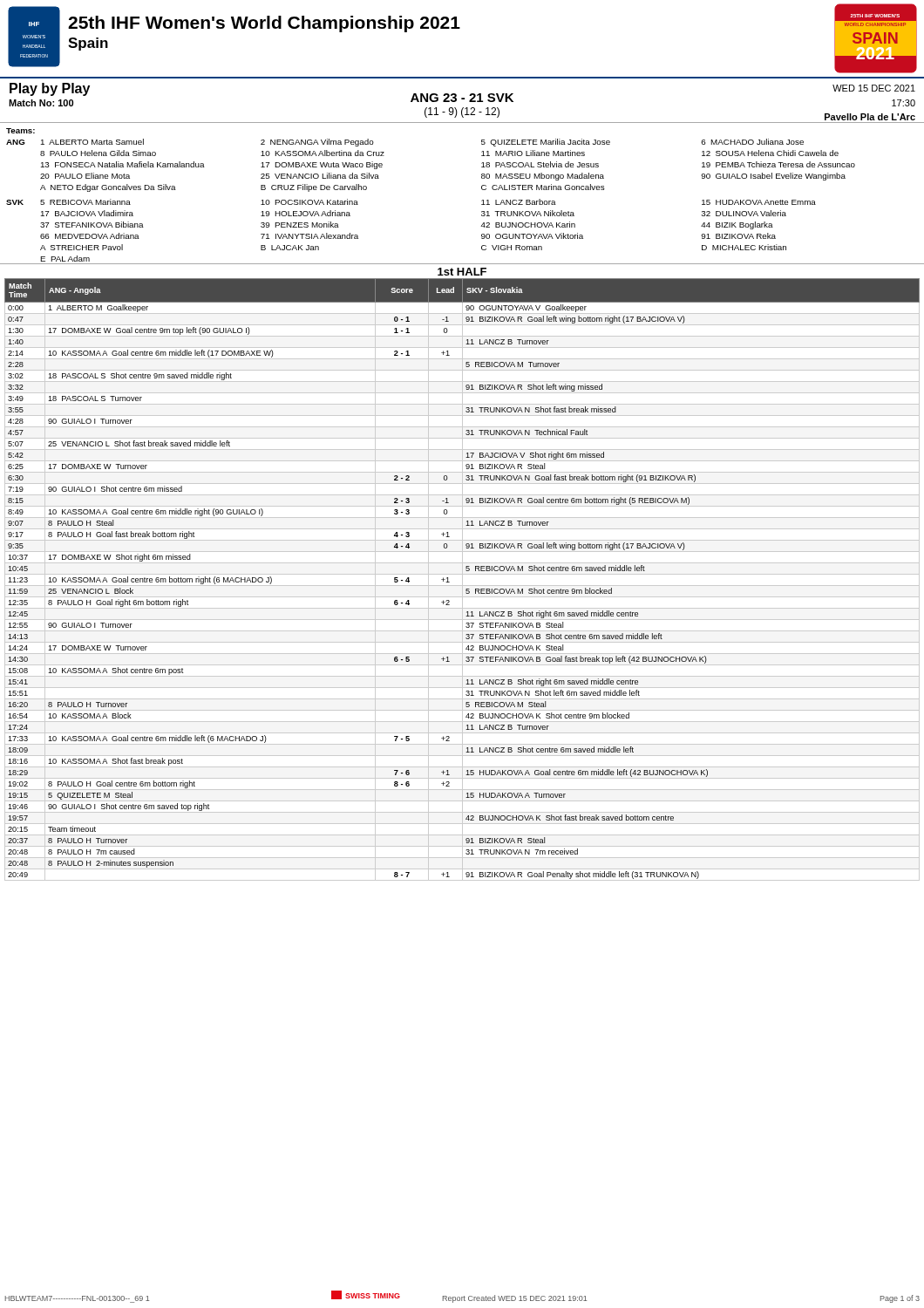Click on the region starting "(11 - 9) (12 - 12)"

click(462, 112)
